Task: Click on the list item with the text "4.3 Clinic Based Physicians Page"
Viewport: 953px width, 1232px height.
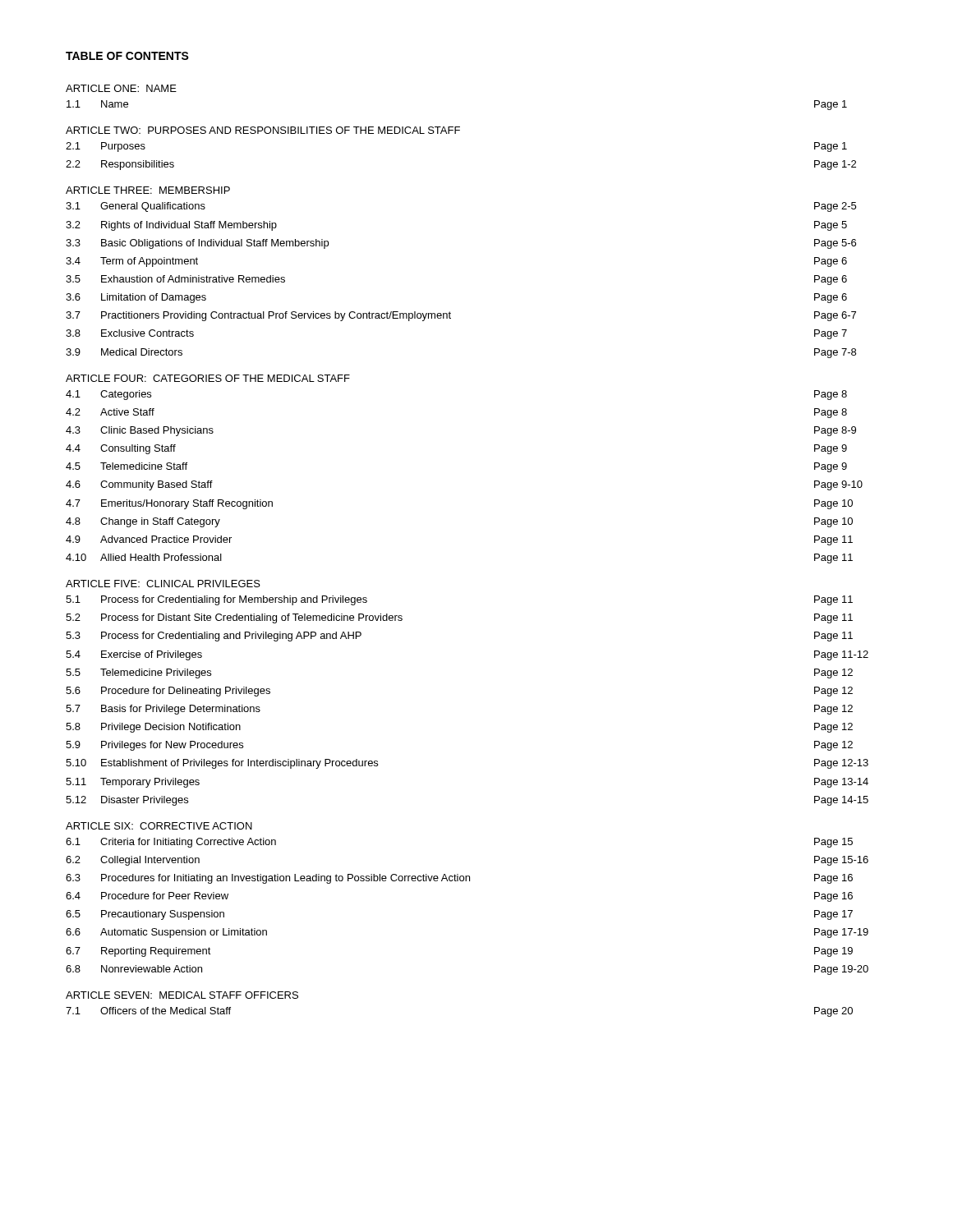Action: click(153, 431)
